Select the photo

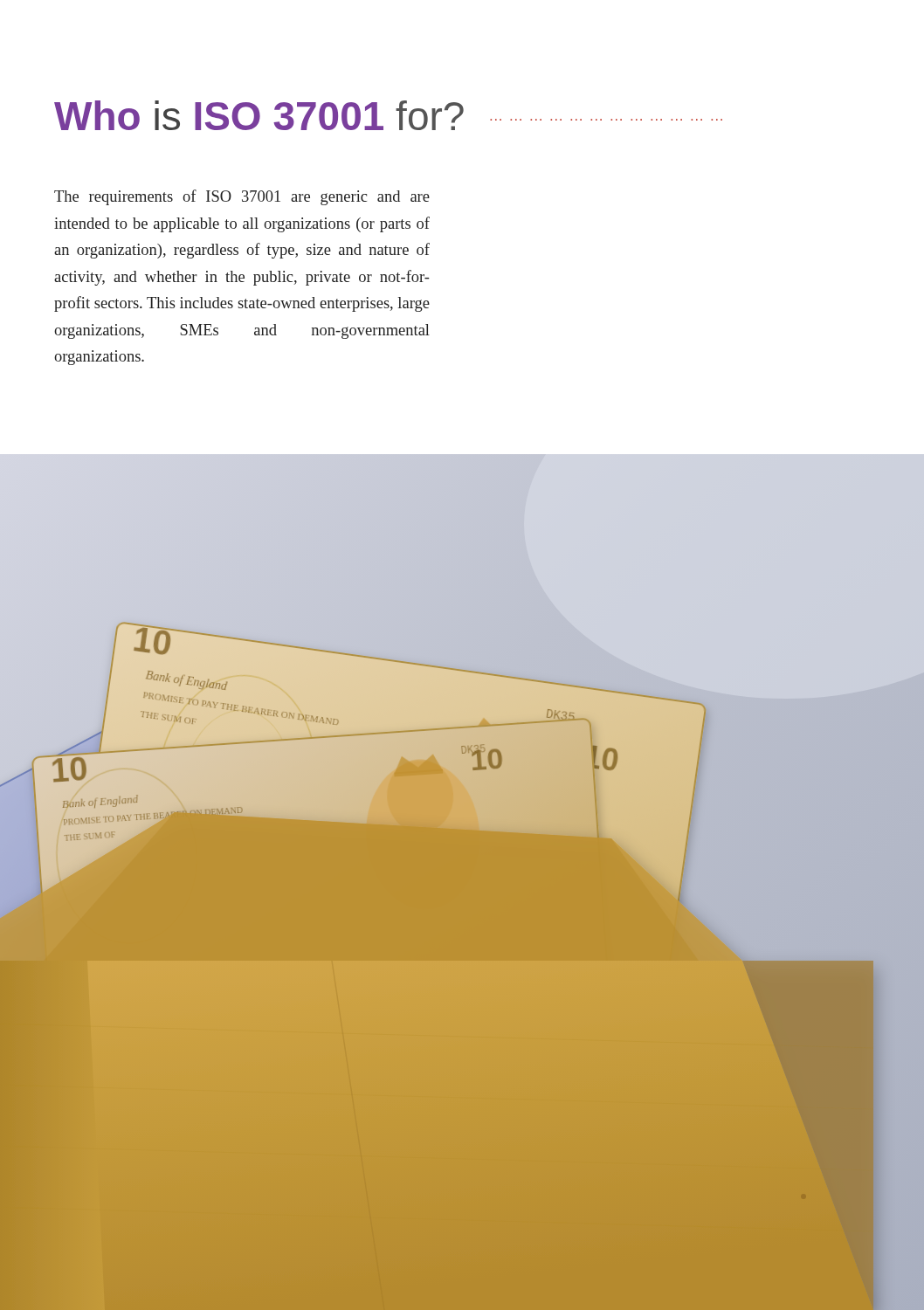click(x=462, y=882)
